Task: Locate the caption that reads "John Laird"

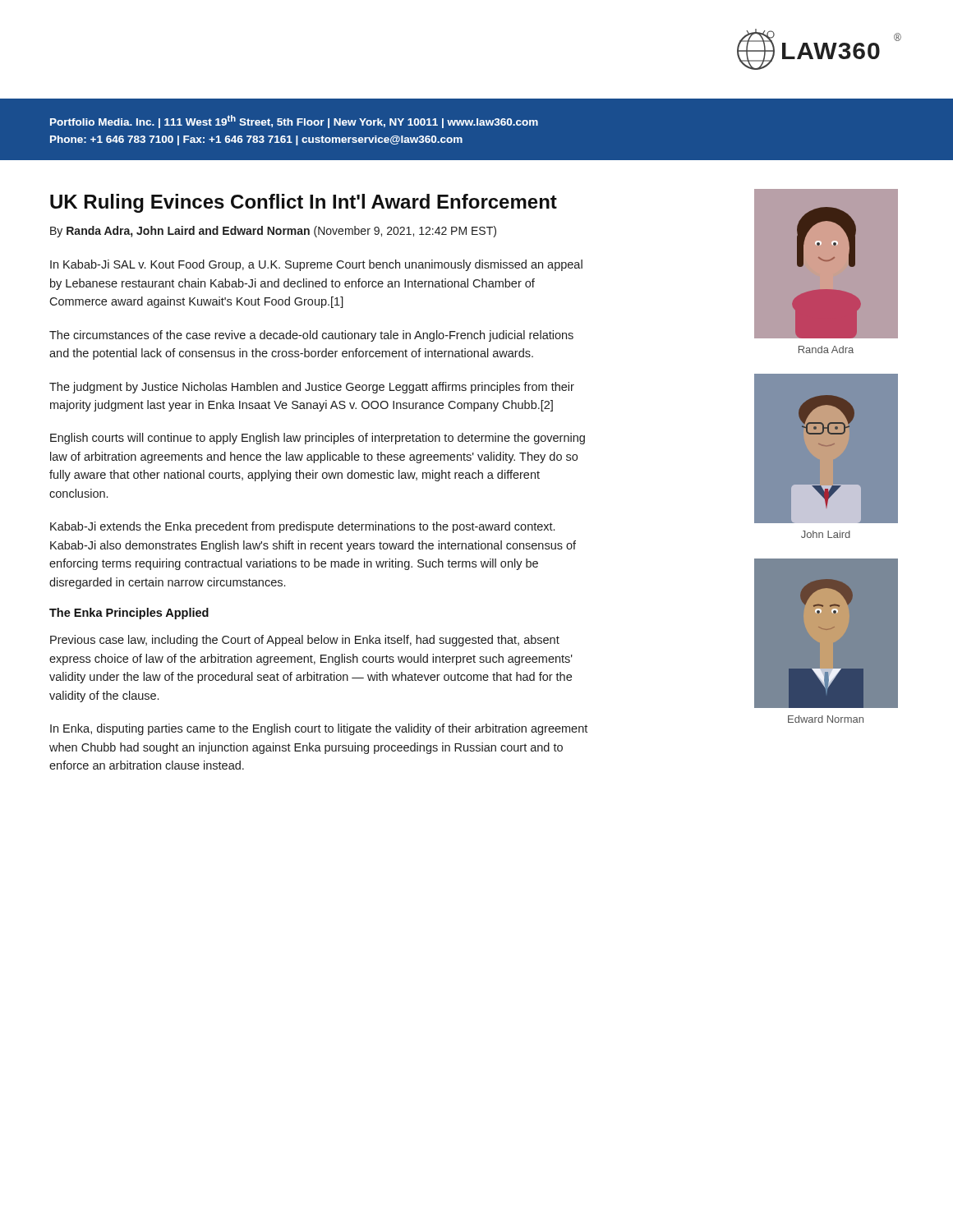Action: coord(826,534)
